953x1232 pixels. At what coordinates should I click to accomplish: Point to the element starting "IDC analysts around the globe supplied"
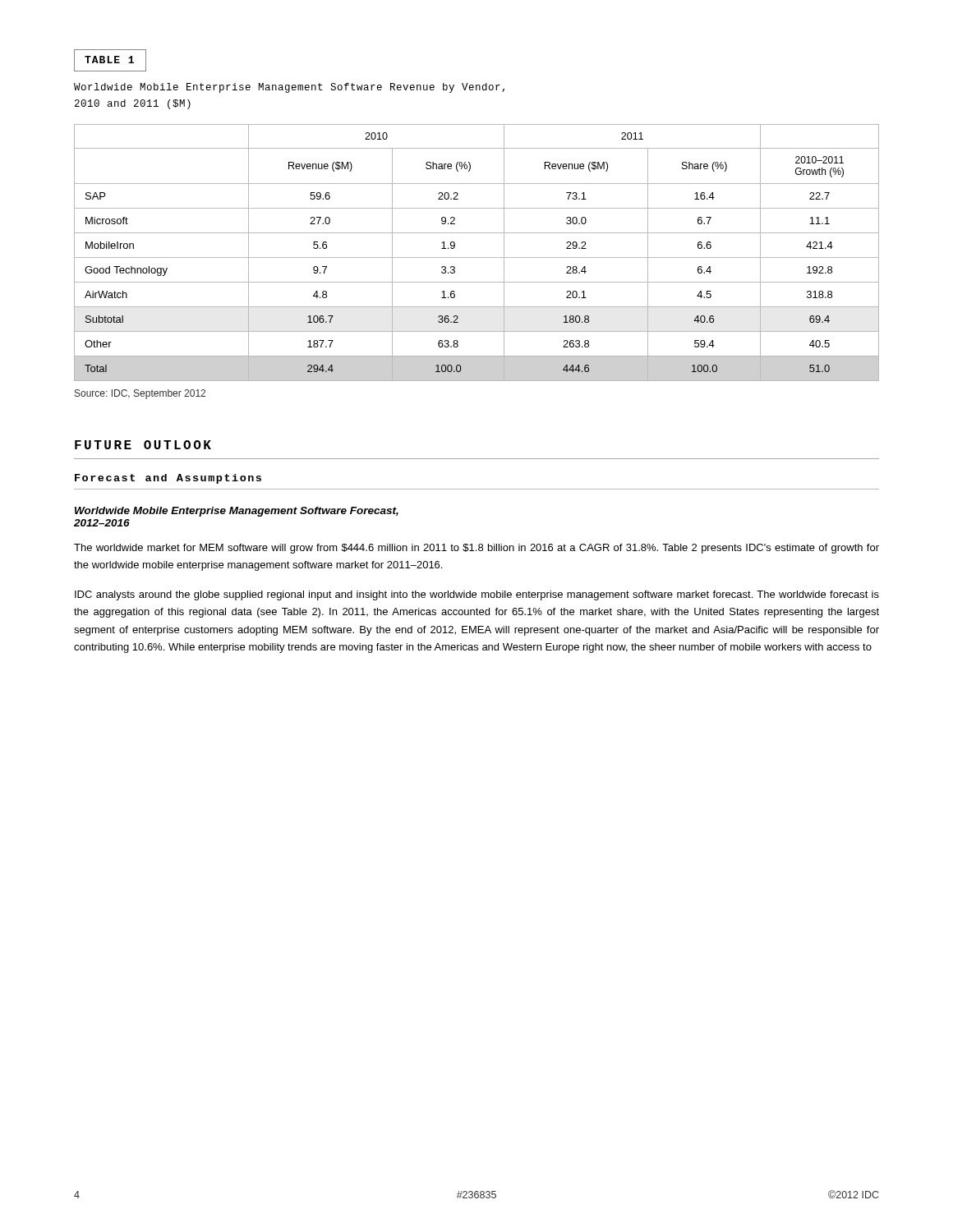point(476,620)
